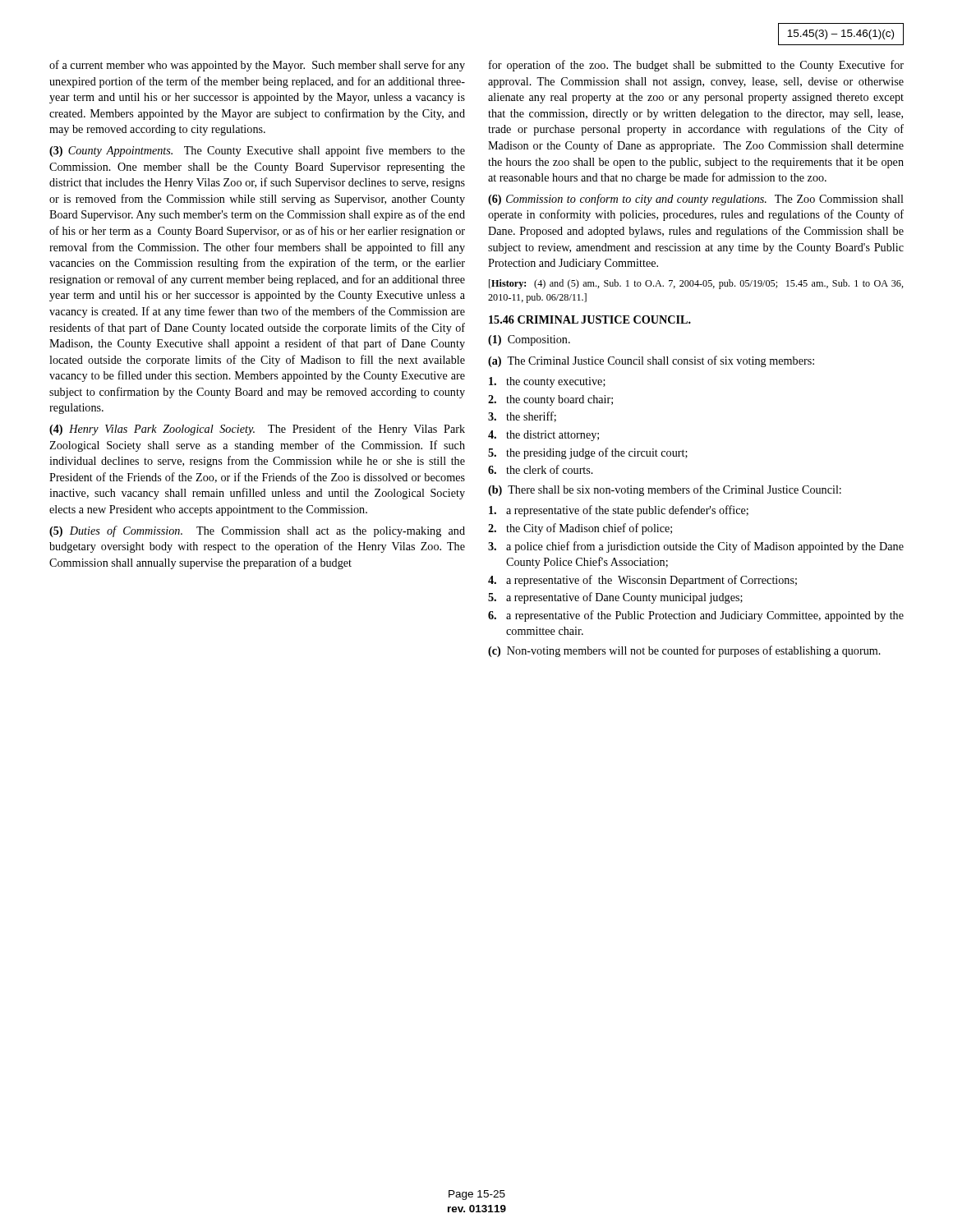Select the block starting "5.the presiding judge of the circuit court;"

[696, 453]
